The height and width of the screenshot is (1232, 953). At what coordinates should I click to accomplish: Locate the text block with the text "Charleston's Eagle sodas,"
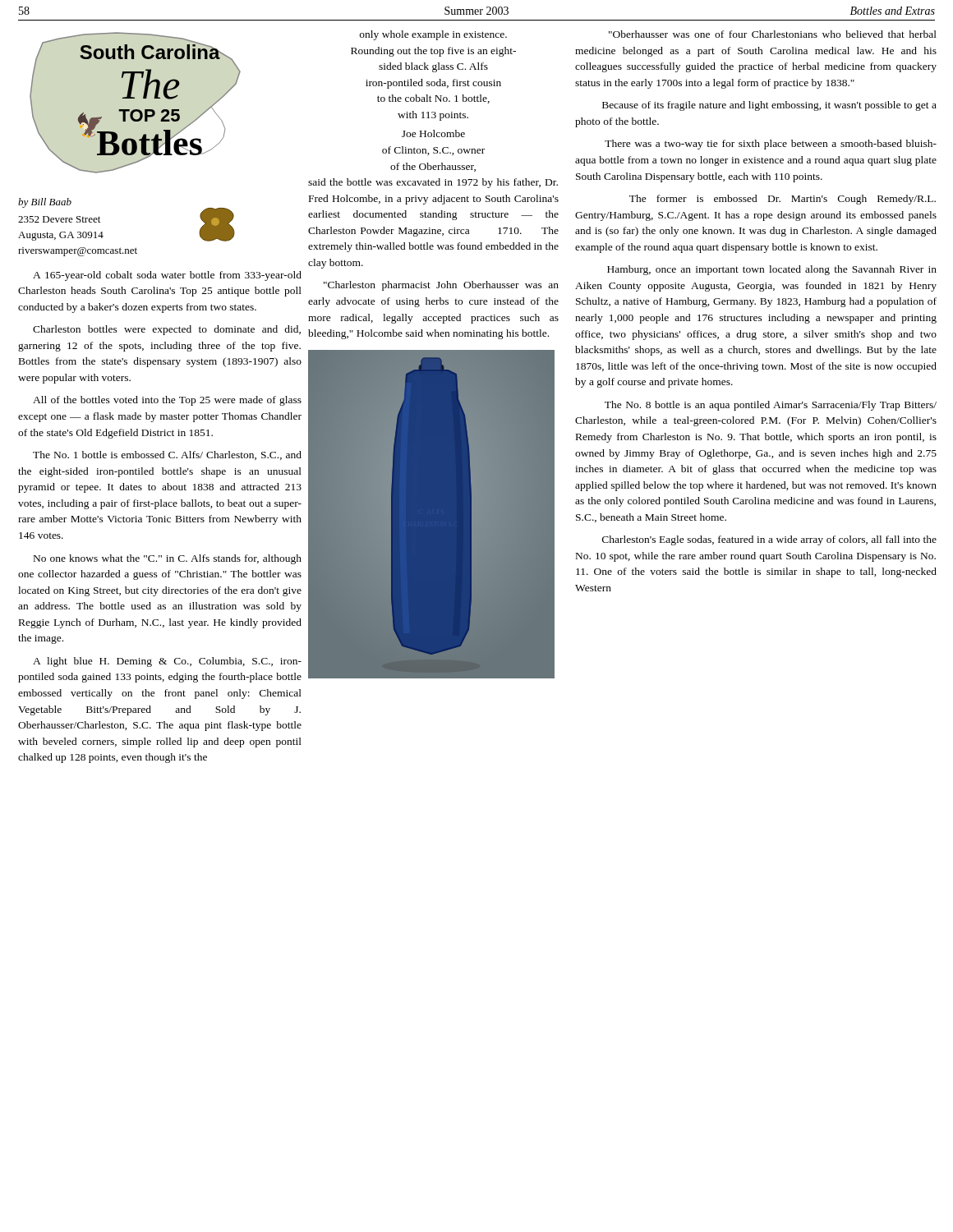756,564
